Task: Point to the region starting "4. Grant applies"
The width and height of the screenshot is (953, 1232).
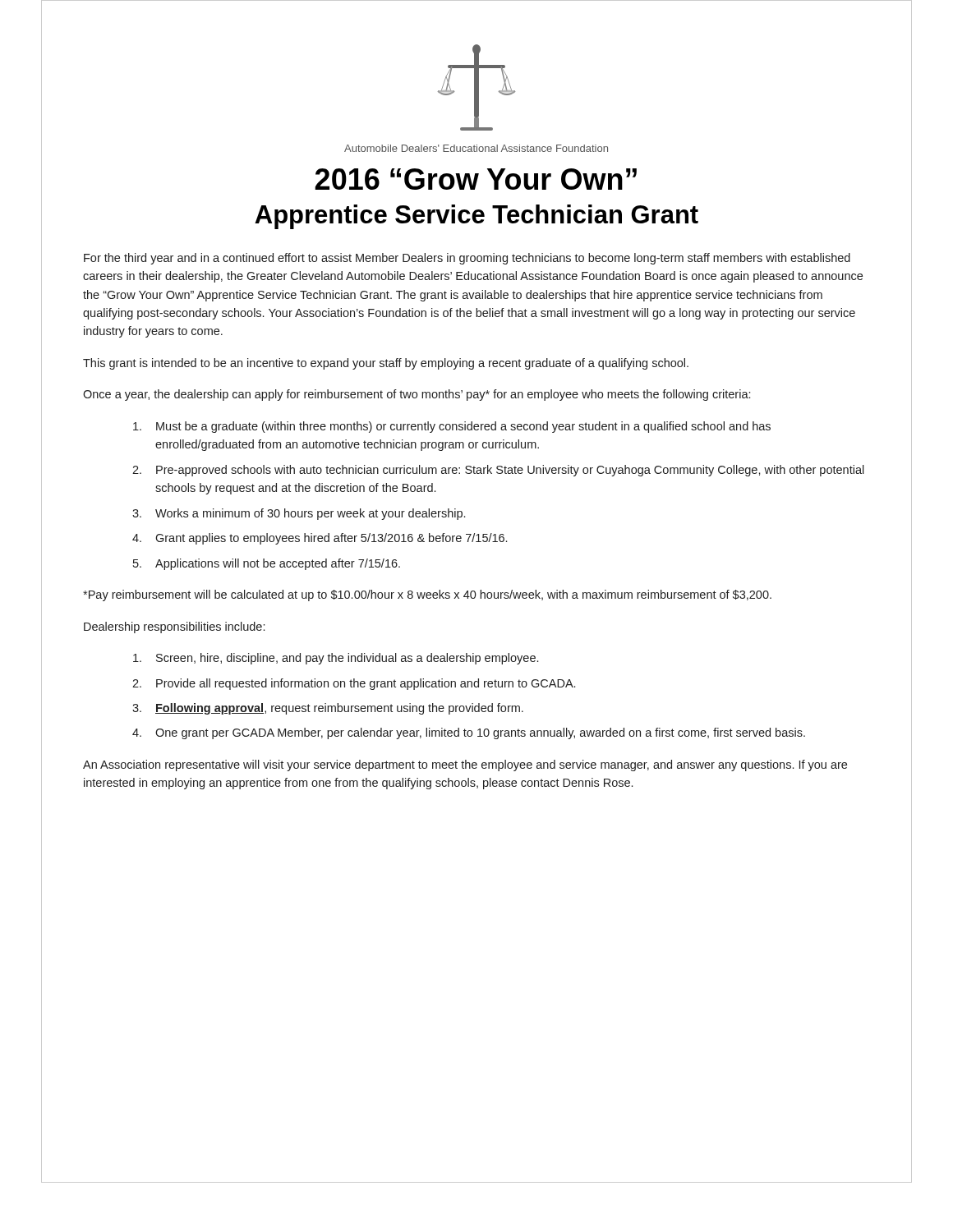Action: point(501,538)
